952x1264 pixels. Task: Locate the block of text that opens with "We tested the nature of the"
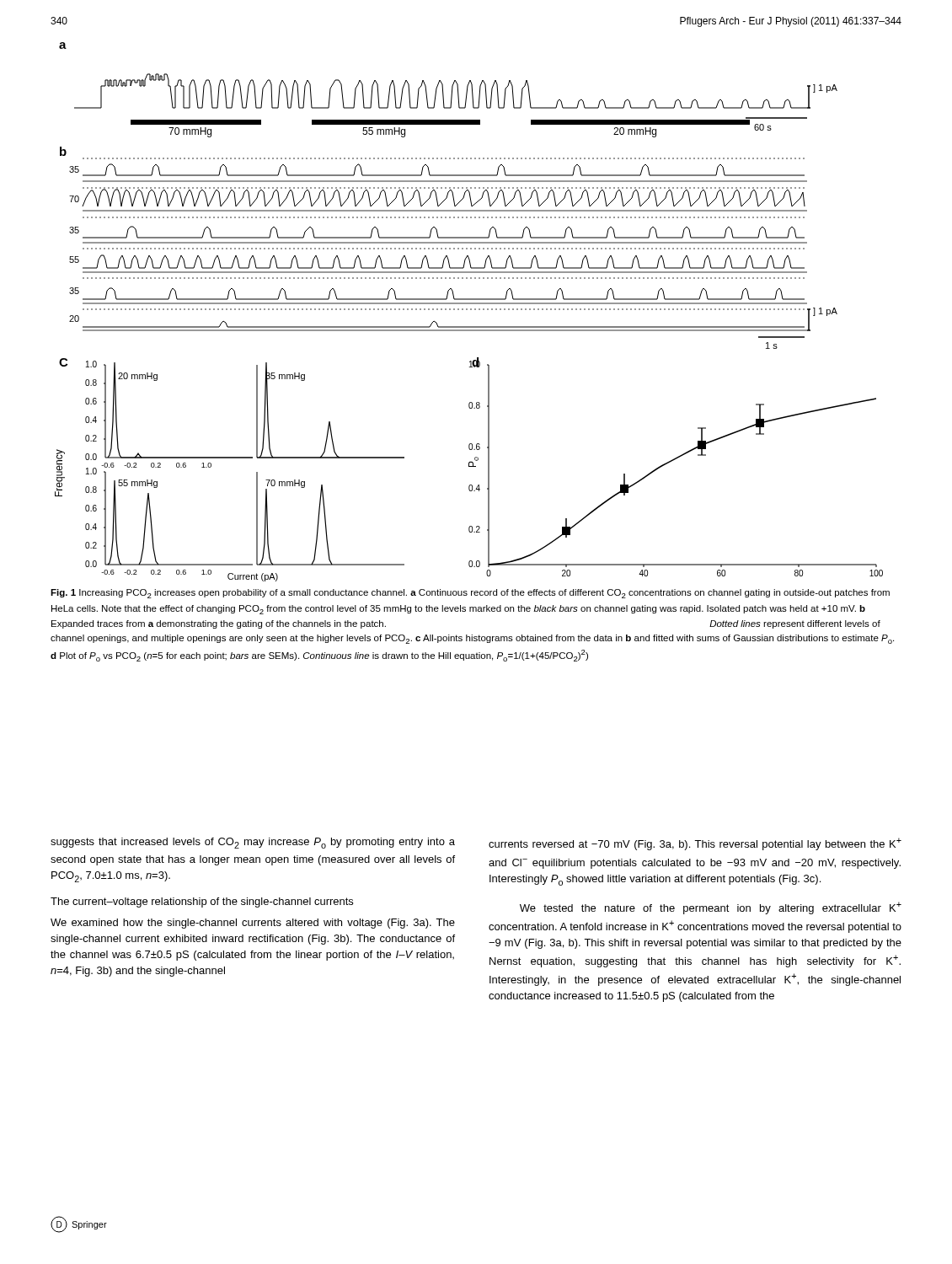pos(695,950)
